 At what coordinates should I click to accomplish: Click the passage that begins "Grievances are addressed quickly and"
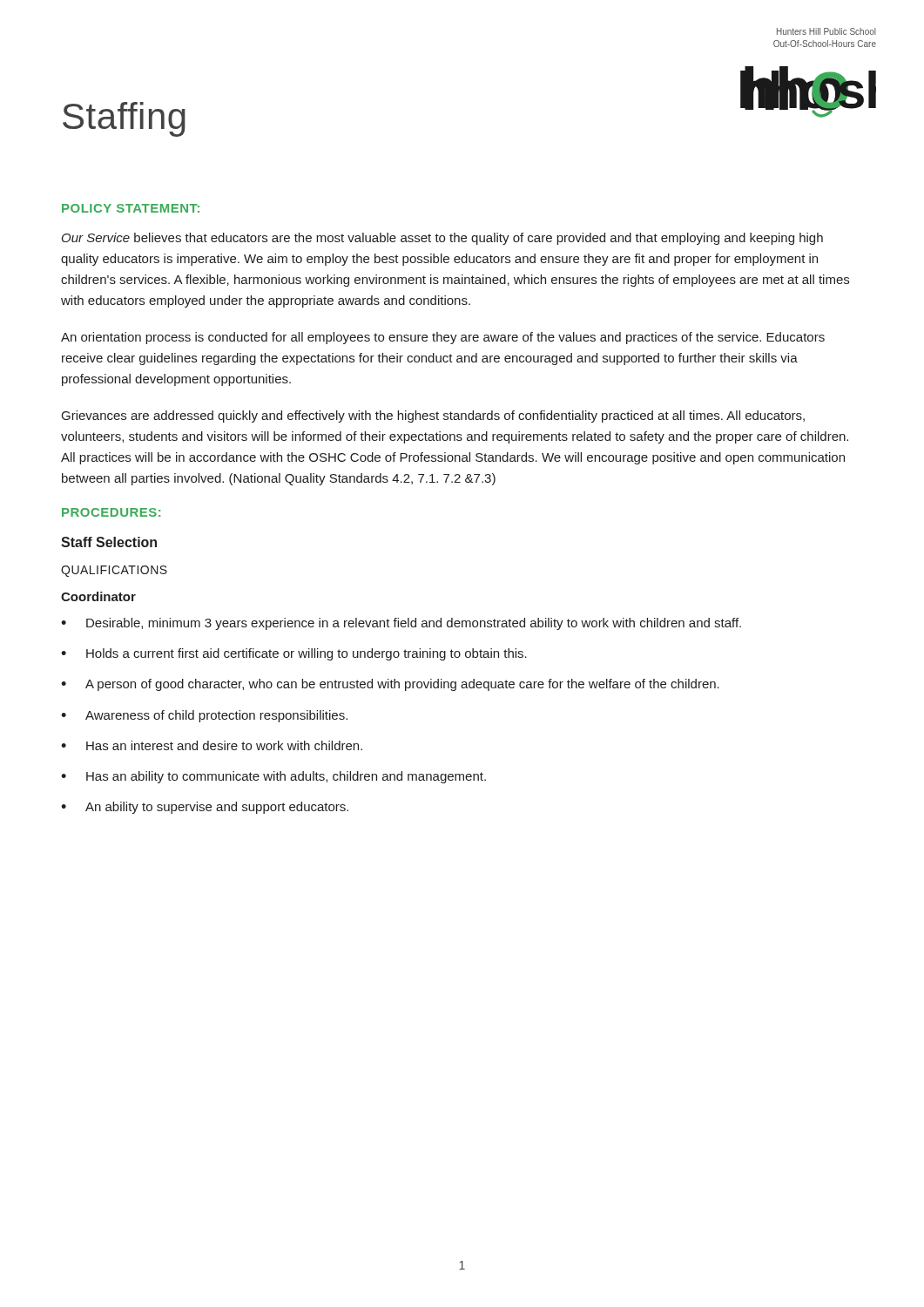(455, 447)
